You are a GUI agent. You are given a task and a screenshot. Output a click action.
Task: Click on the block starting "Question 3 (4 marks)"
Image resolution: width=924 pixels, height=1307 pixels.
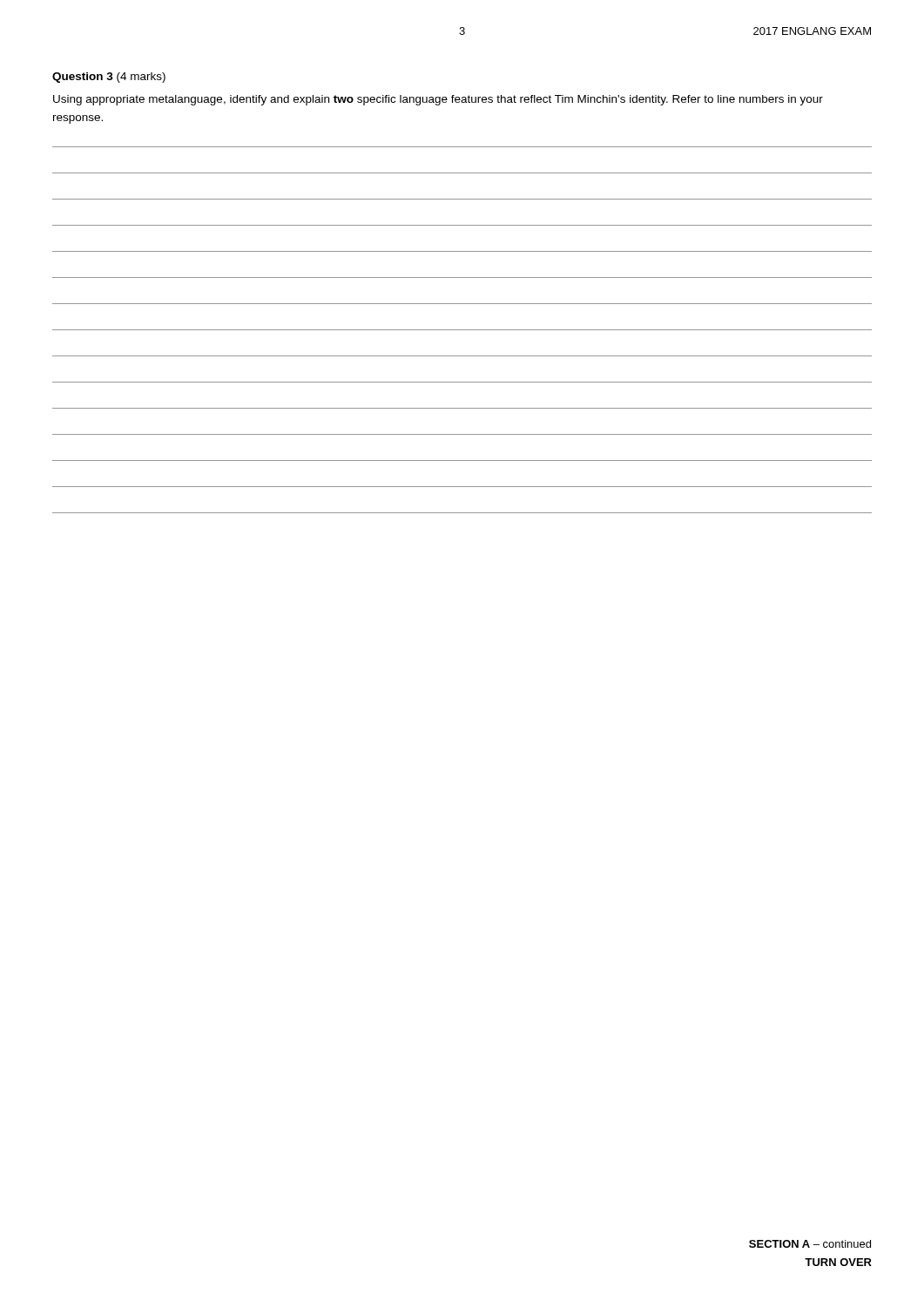point(109,76)
